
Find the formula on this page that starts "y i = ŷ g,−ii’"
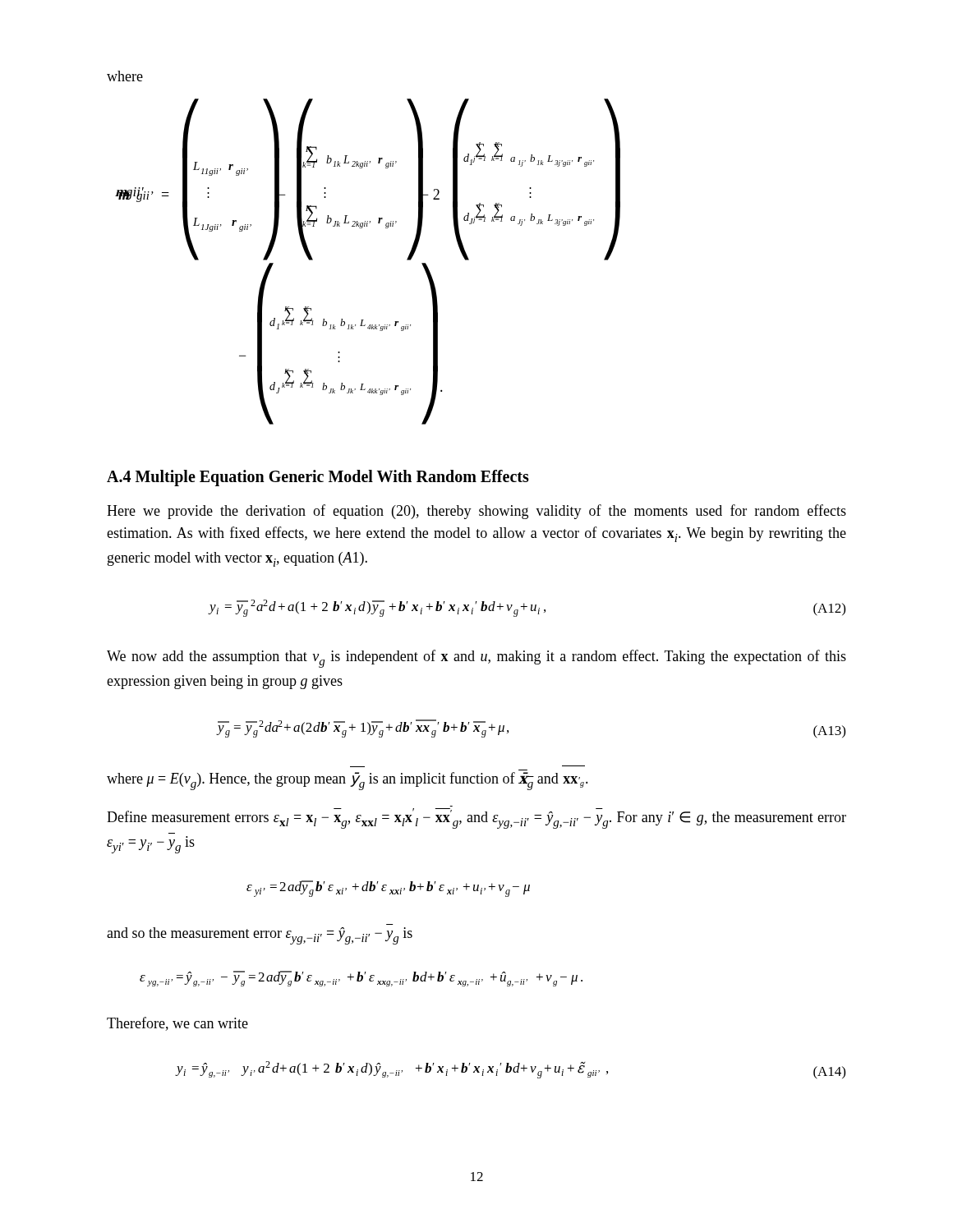(x=476, y=1072)
